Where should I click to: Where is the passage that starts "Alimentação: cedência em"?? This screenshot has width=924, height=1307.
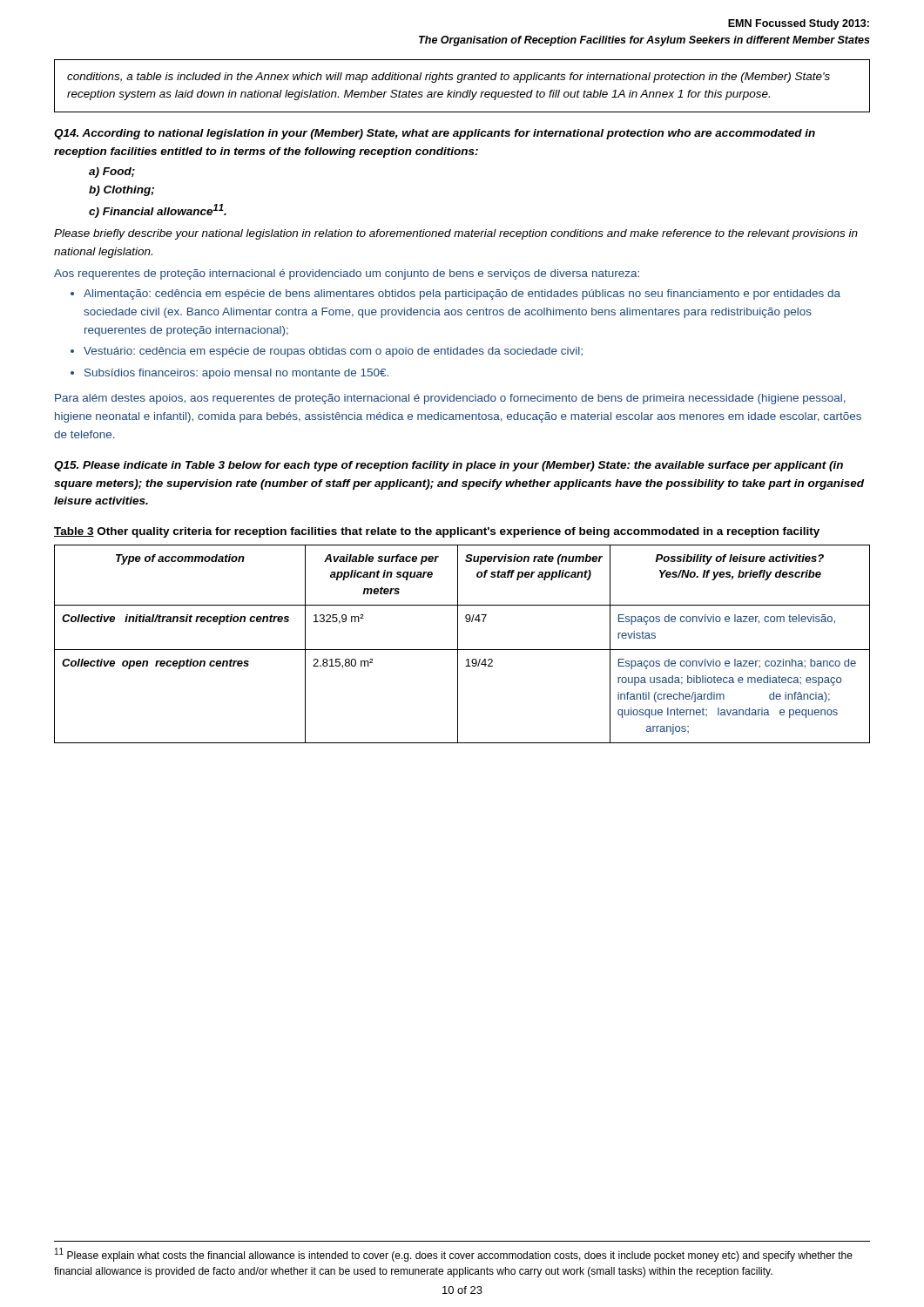point(462,311)
